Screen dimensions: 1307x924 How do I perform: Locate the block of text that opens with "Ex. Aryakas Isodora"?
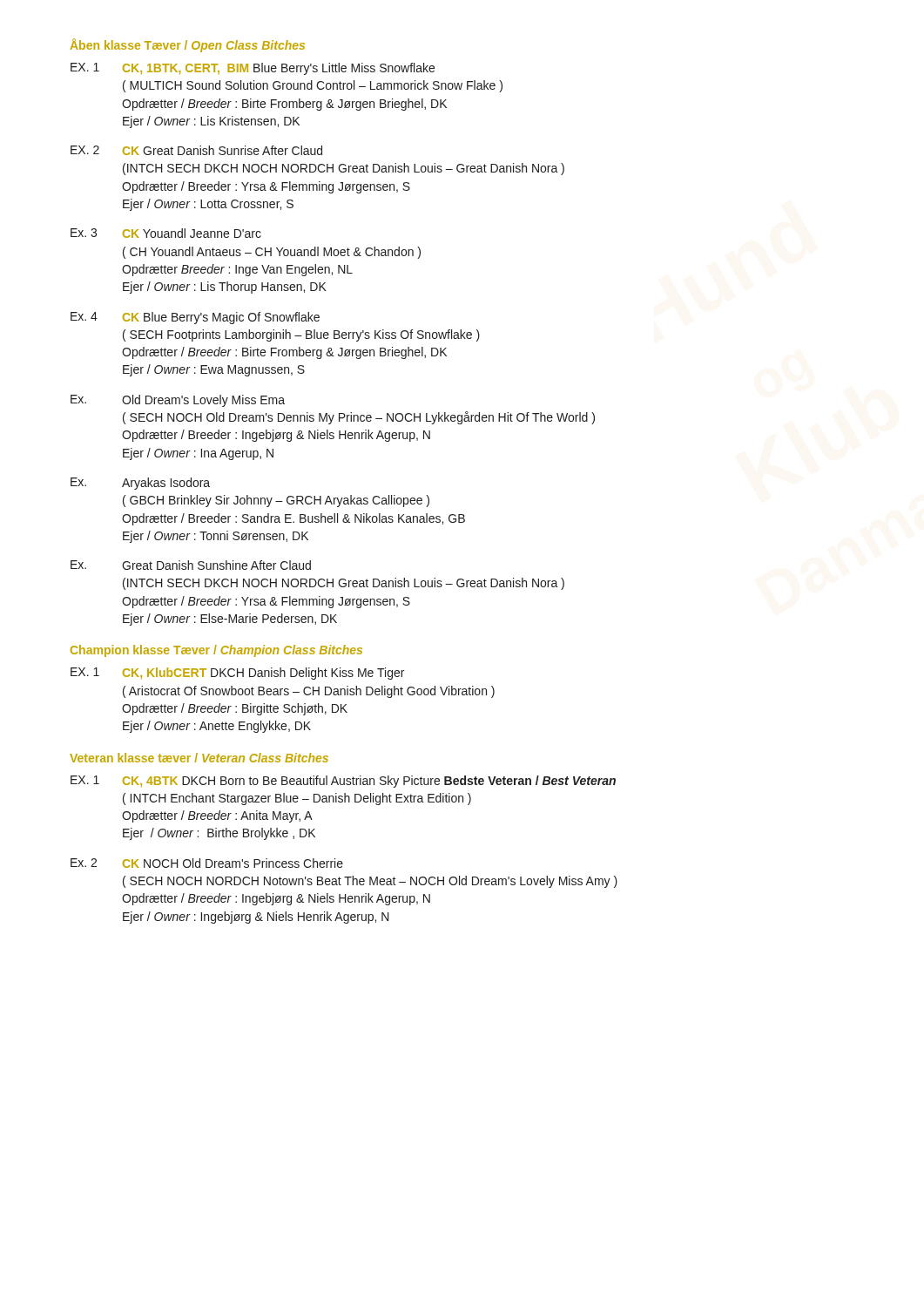(453, 509)
